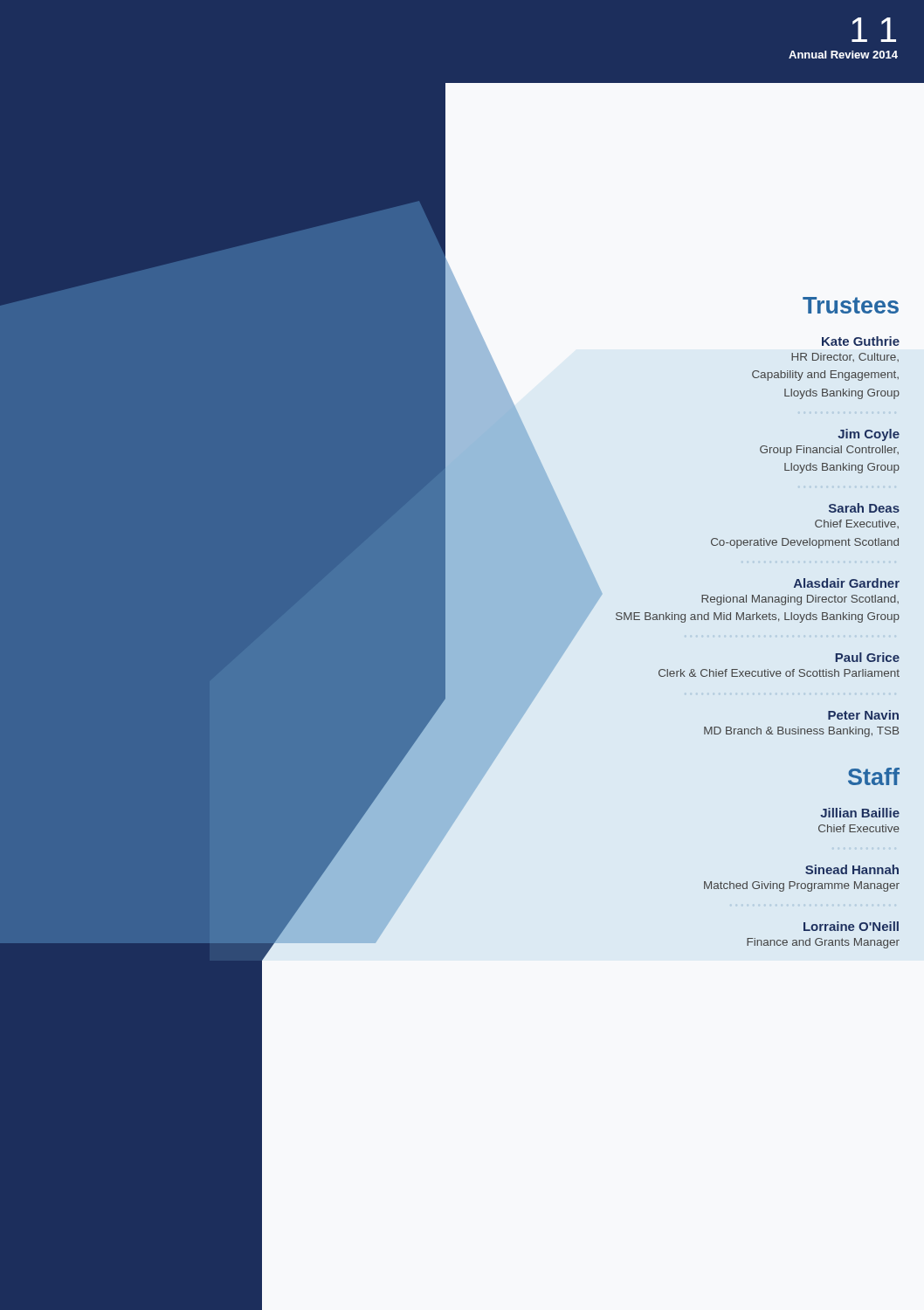The image size is (924, 1310).
Task: Find the list item with the text "Lorraine O'Neill Finance and Grants"
Action: tap(851, 926)
